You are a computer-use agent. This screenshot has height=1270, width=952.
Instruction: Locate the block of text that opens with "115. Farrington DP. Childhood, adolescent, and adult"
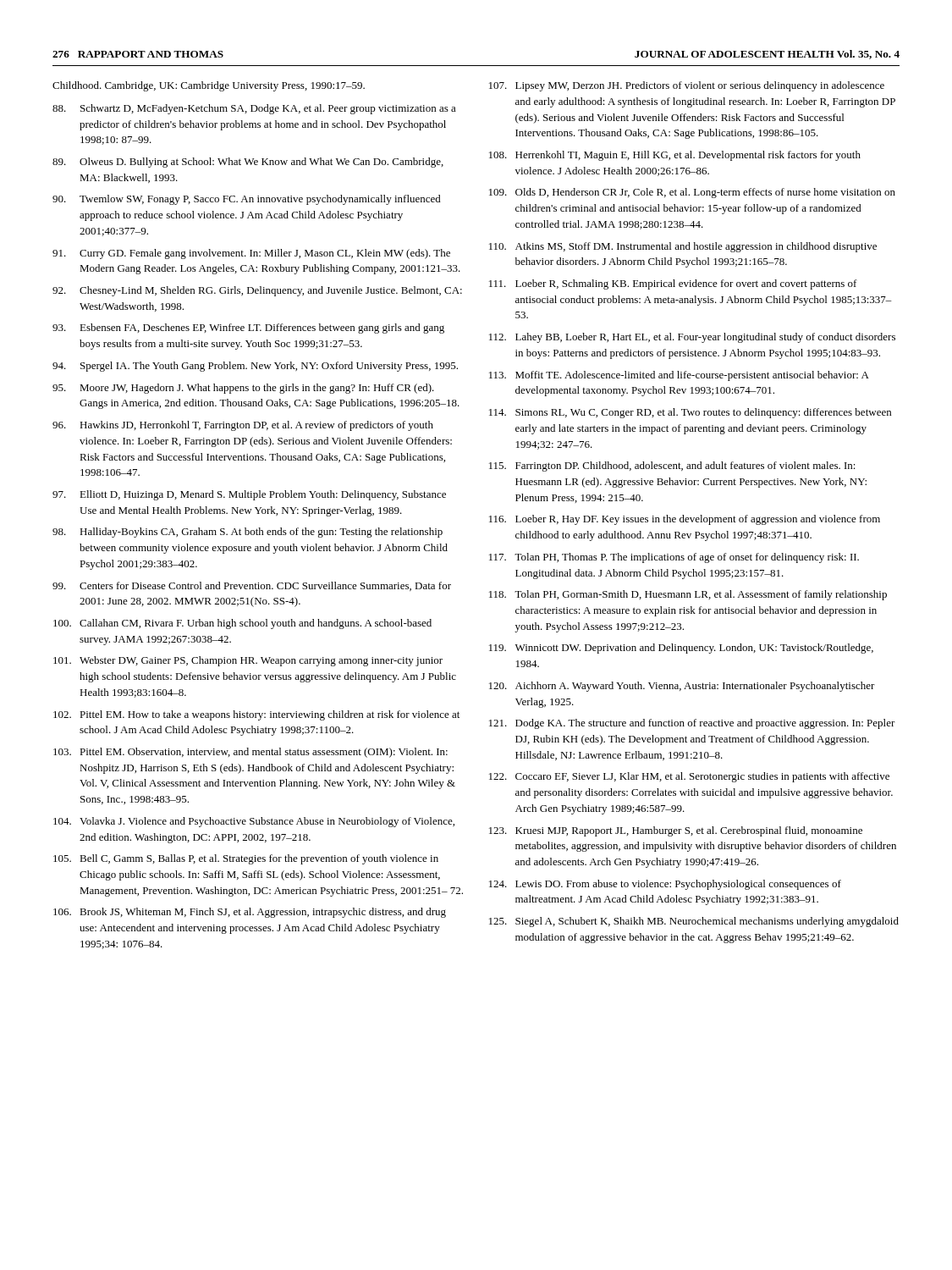(694, 482)
